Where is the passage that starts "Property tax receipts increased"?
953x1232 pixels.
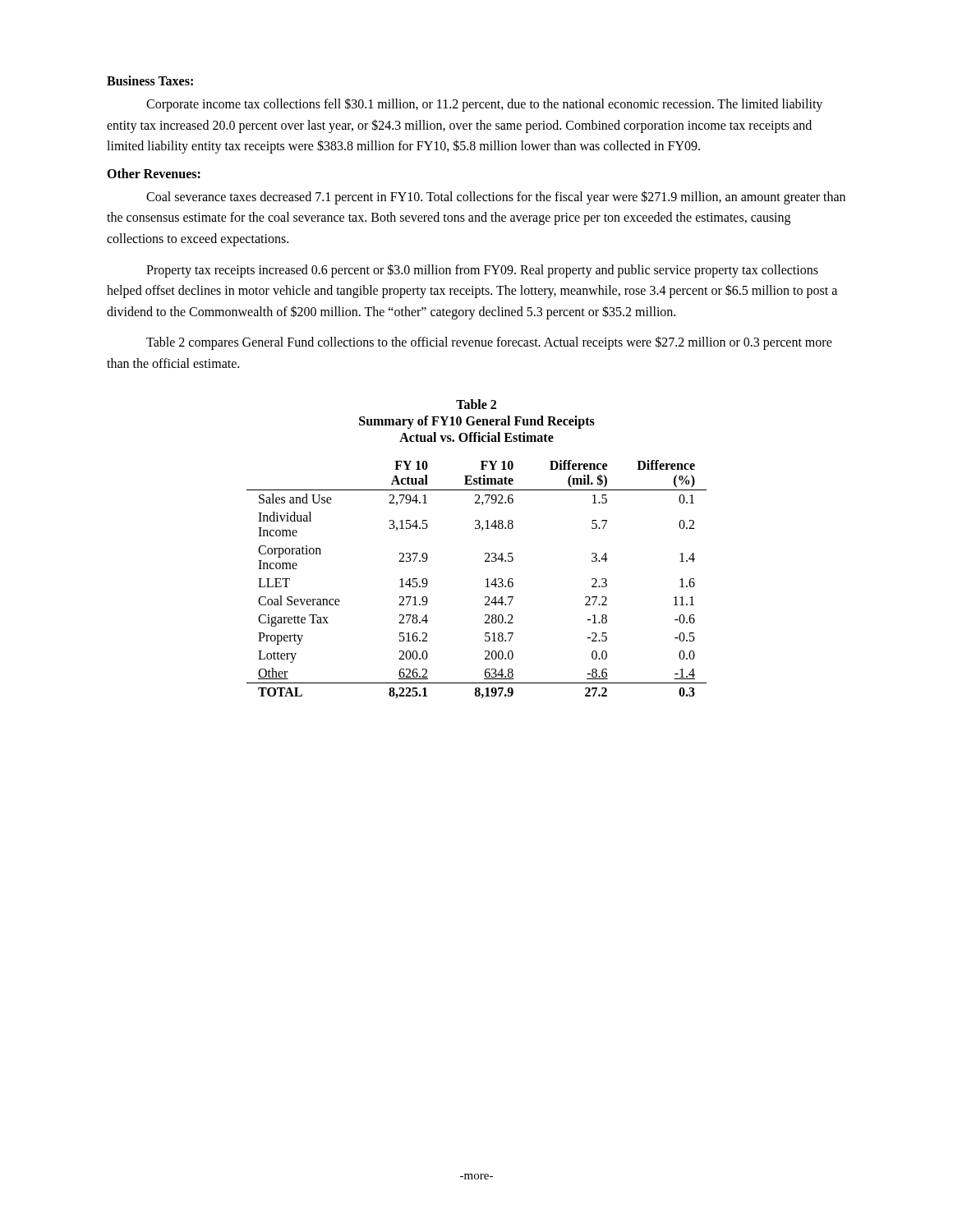476,291
